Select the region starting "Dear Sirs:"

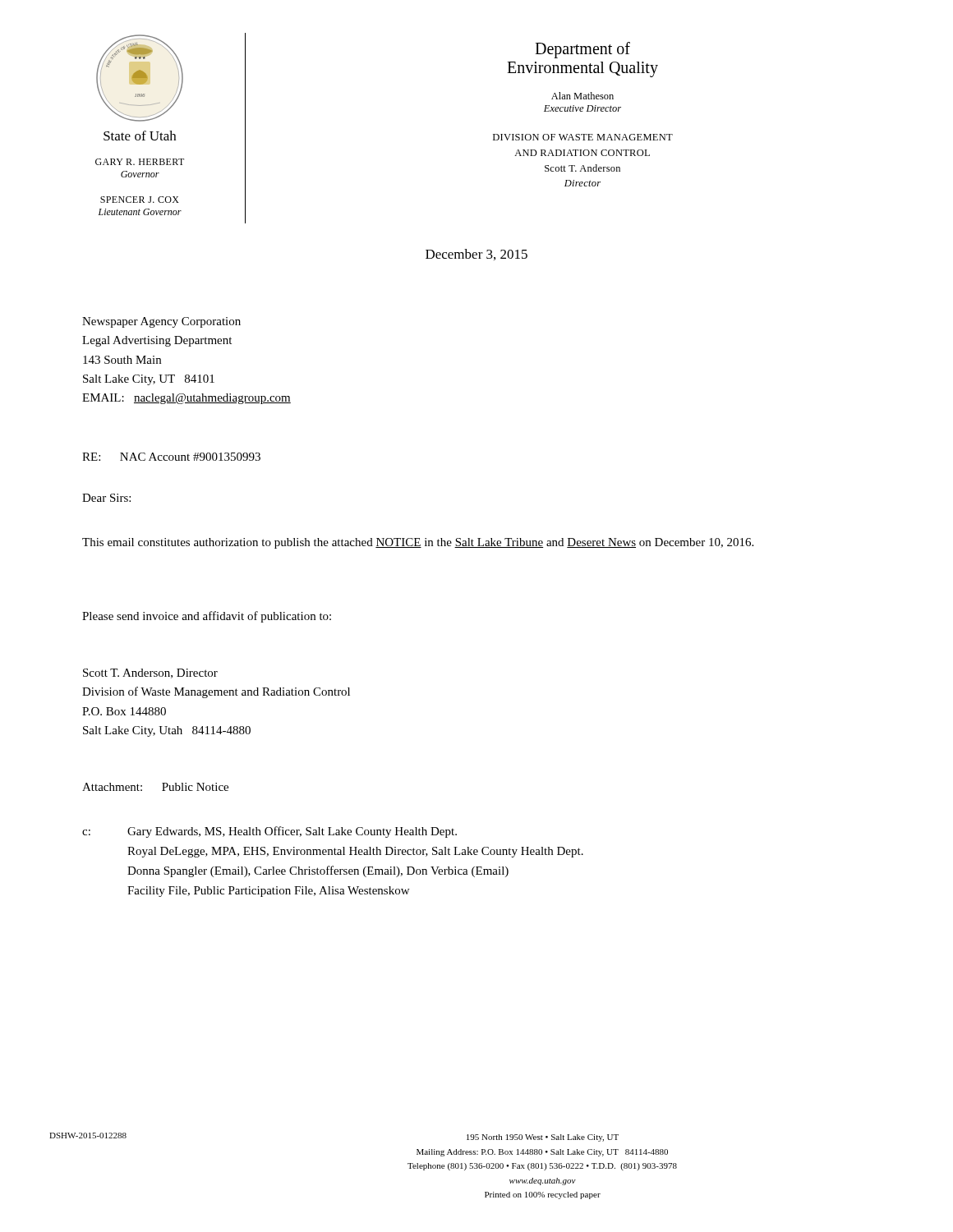107,498
